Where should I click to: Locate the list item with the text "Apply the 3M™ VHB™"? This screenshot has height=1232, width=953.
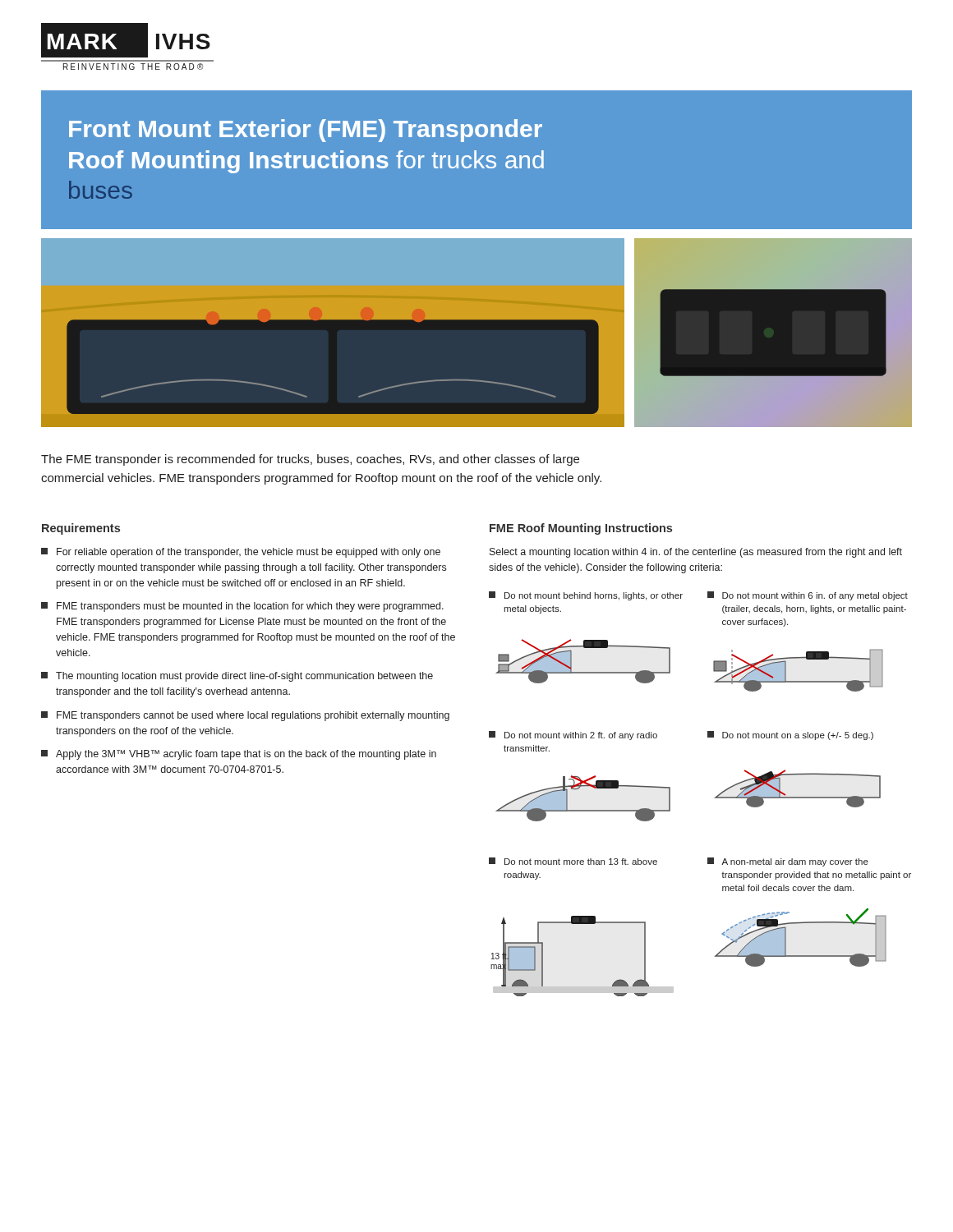coord(253,762)
